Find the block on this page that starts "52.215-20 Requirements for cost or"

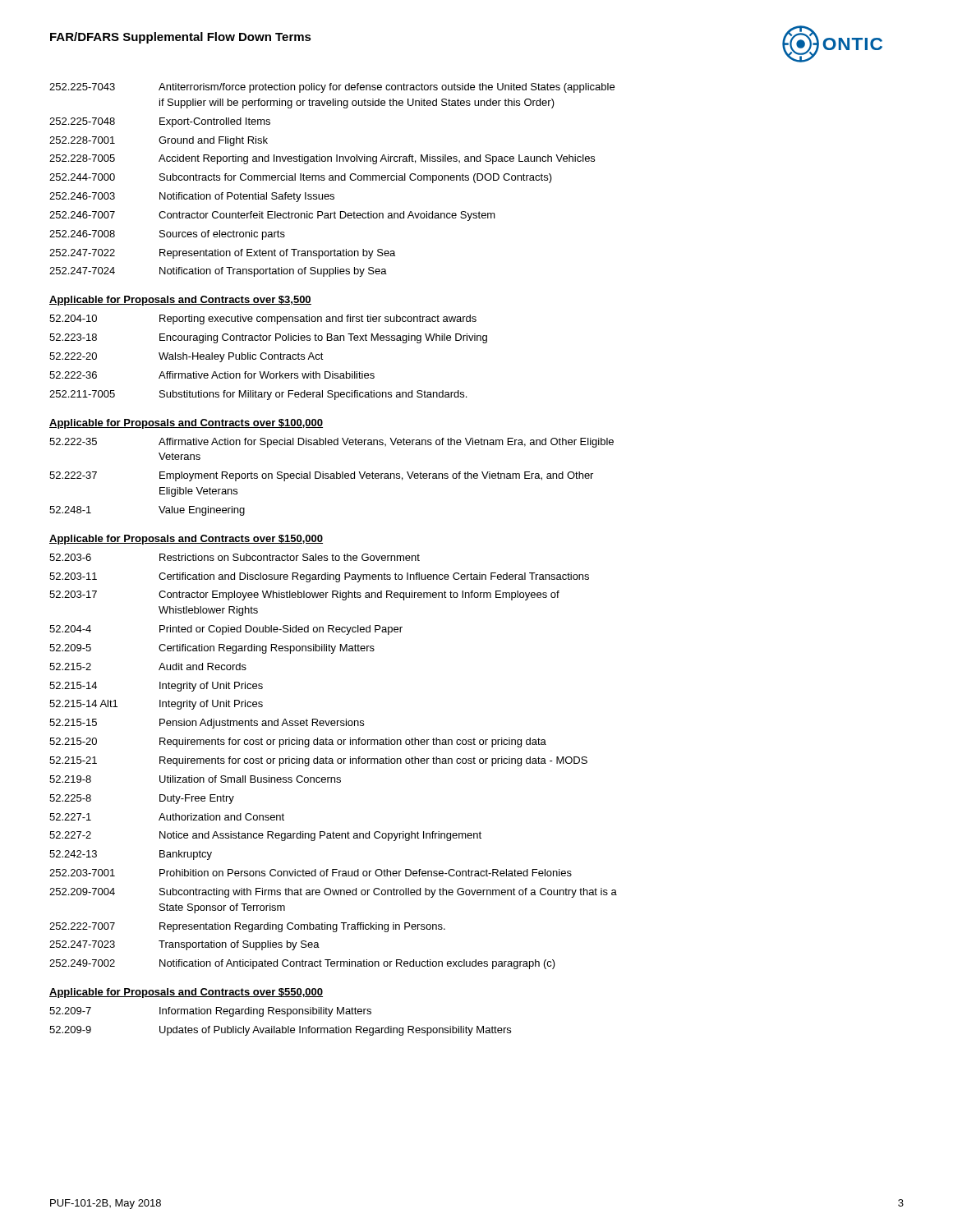[x=476, y=742]
